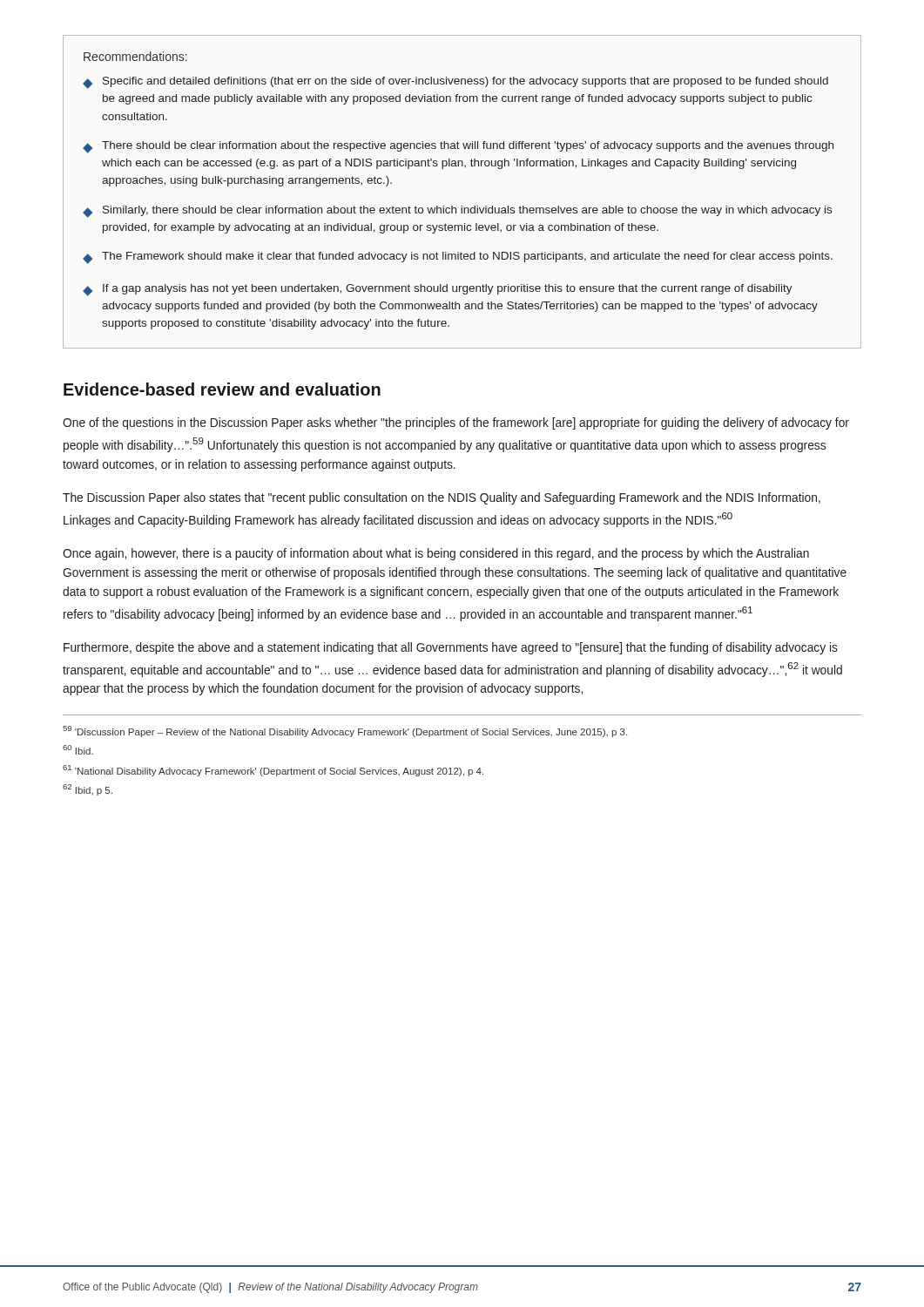Viewport: 924px width, 1307px height.
Task: Click the passage that begins "59 'Discussion Paper – Review of"
Action: (x=345, y=730)
